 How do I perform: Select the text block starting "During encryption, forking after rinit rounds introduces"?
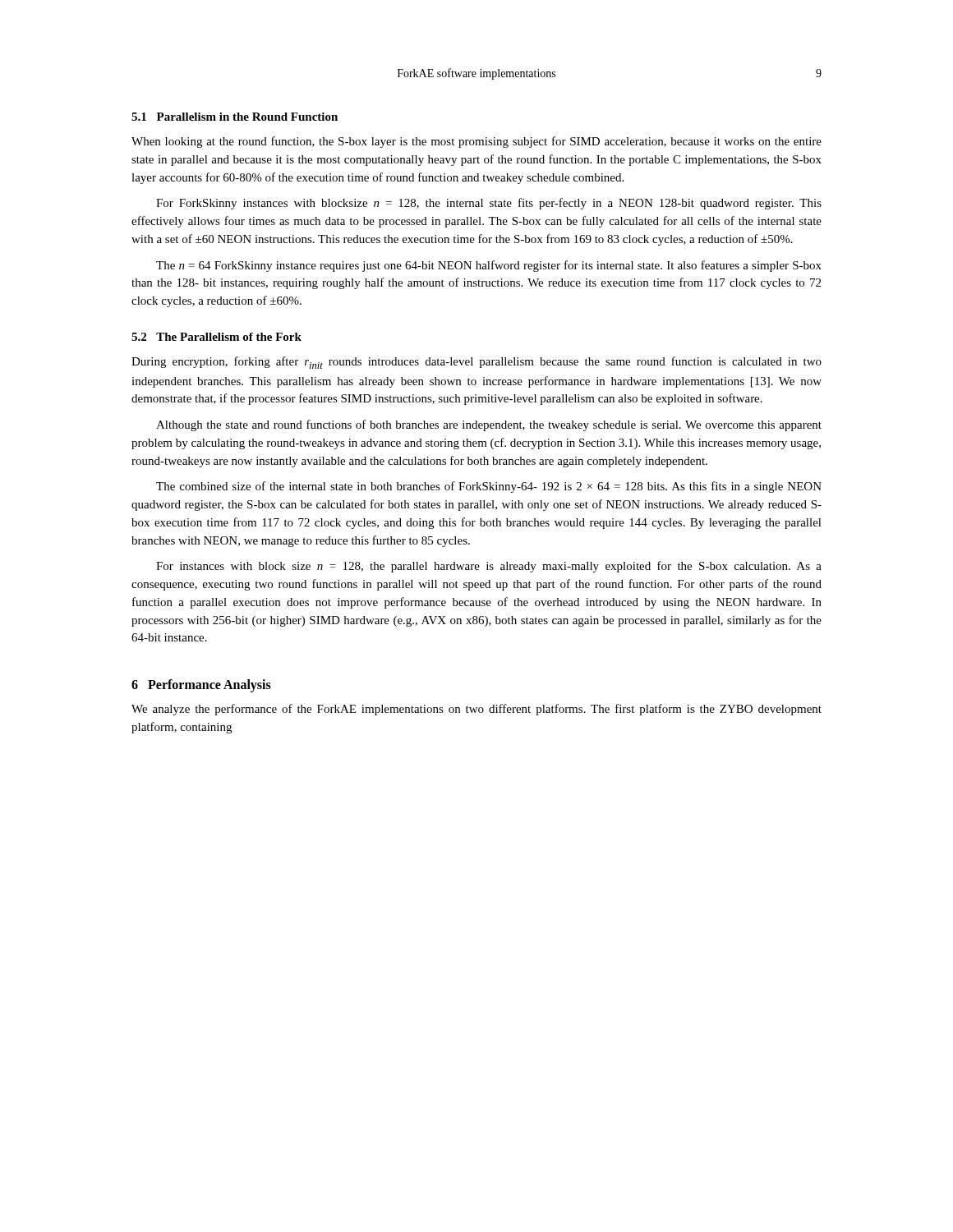click(x=476, y=381)
